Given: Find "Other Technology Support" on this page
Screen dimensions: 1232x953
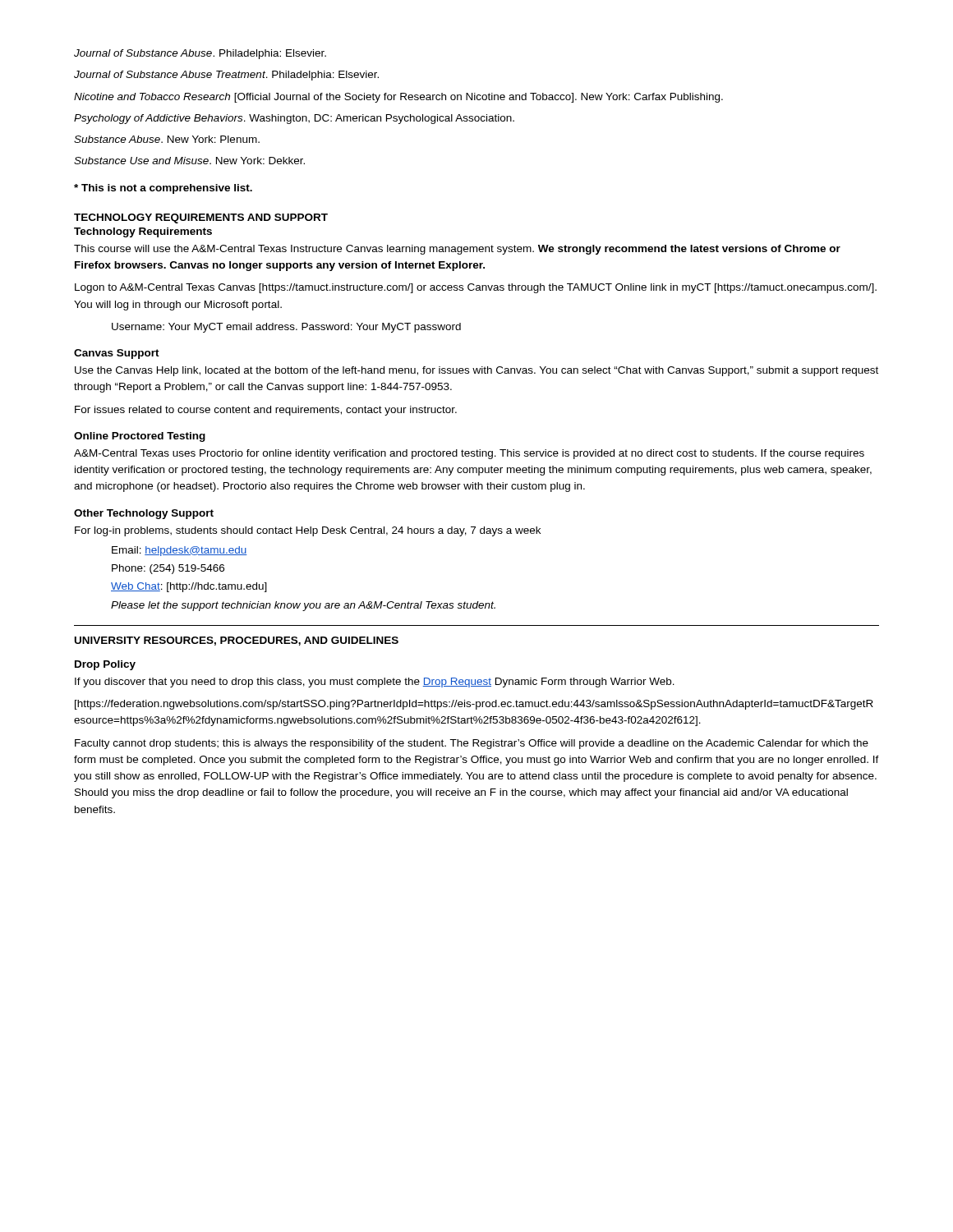Looking at the screenshot, I should pos(144,513).
